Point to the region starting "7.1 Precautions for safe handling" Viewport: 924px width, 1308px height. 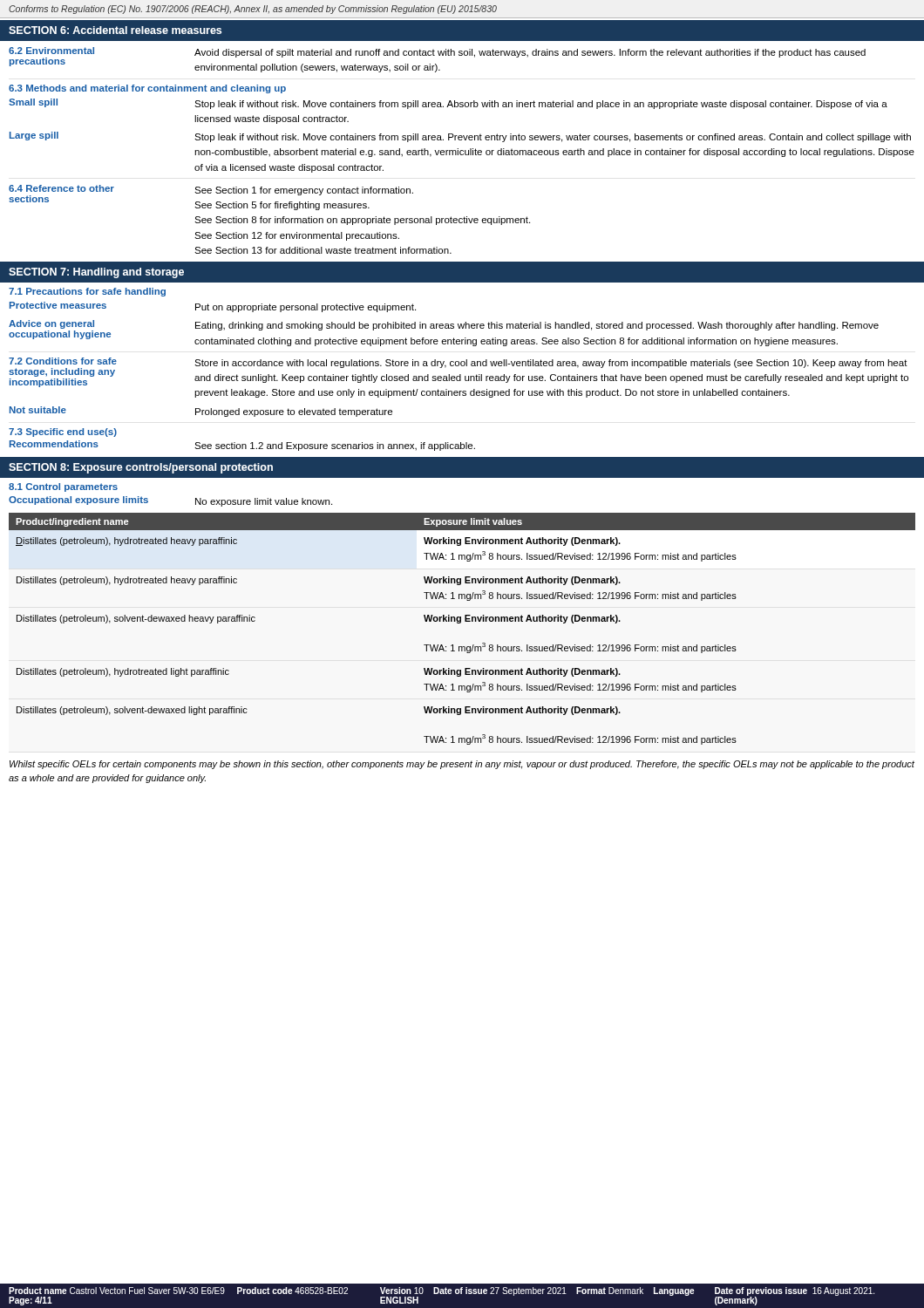[88, 291]
